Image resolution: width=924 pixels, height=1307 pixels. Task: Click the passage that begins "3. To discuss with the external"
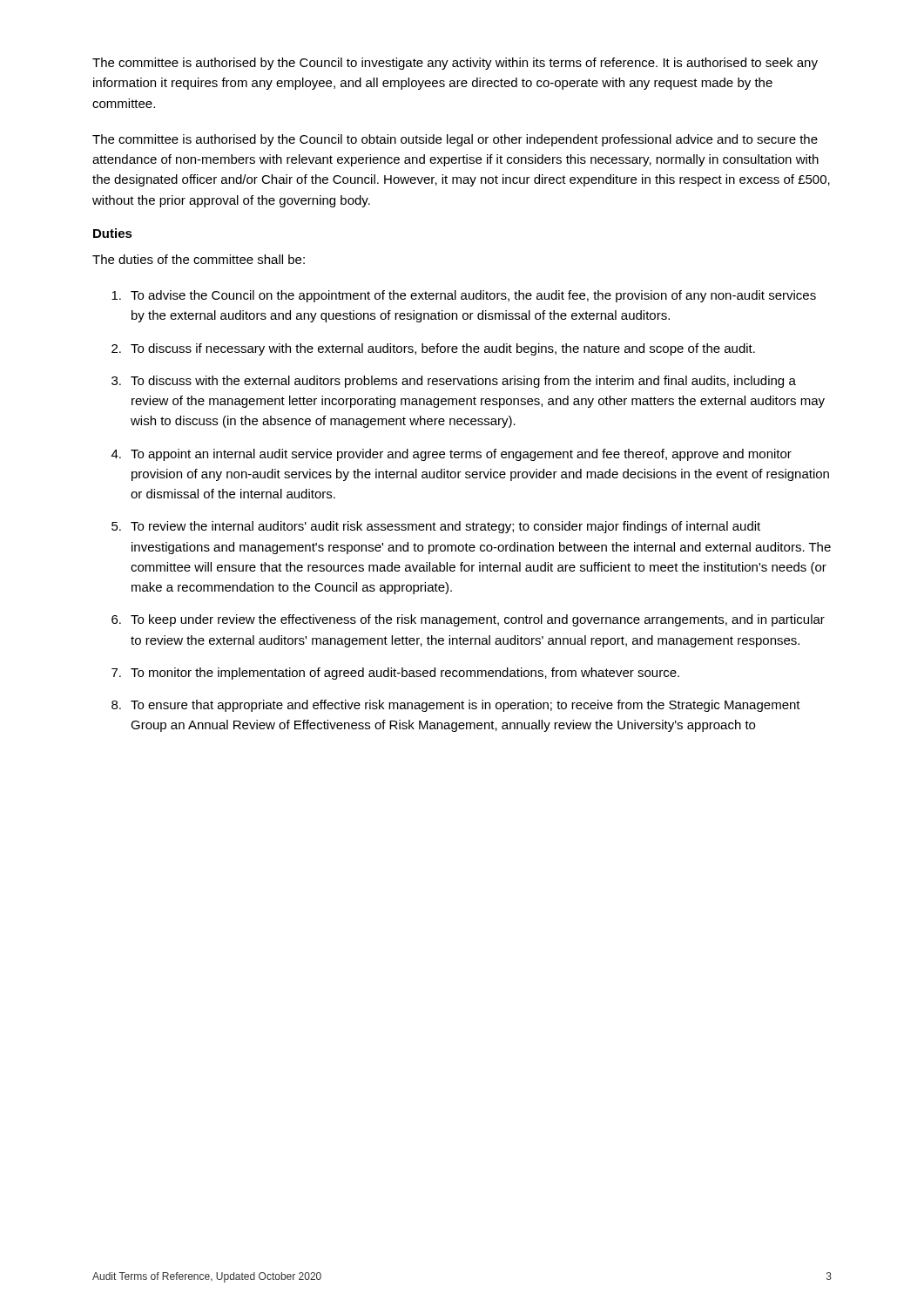pyautogui.click(x=462, y=401)
